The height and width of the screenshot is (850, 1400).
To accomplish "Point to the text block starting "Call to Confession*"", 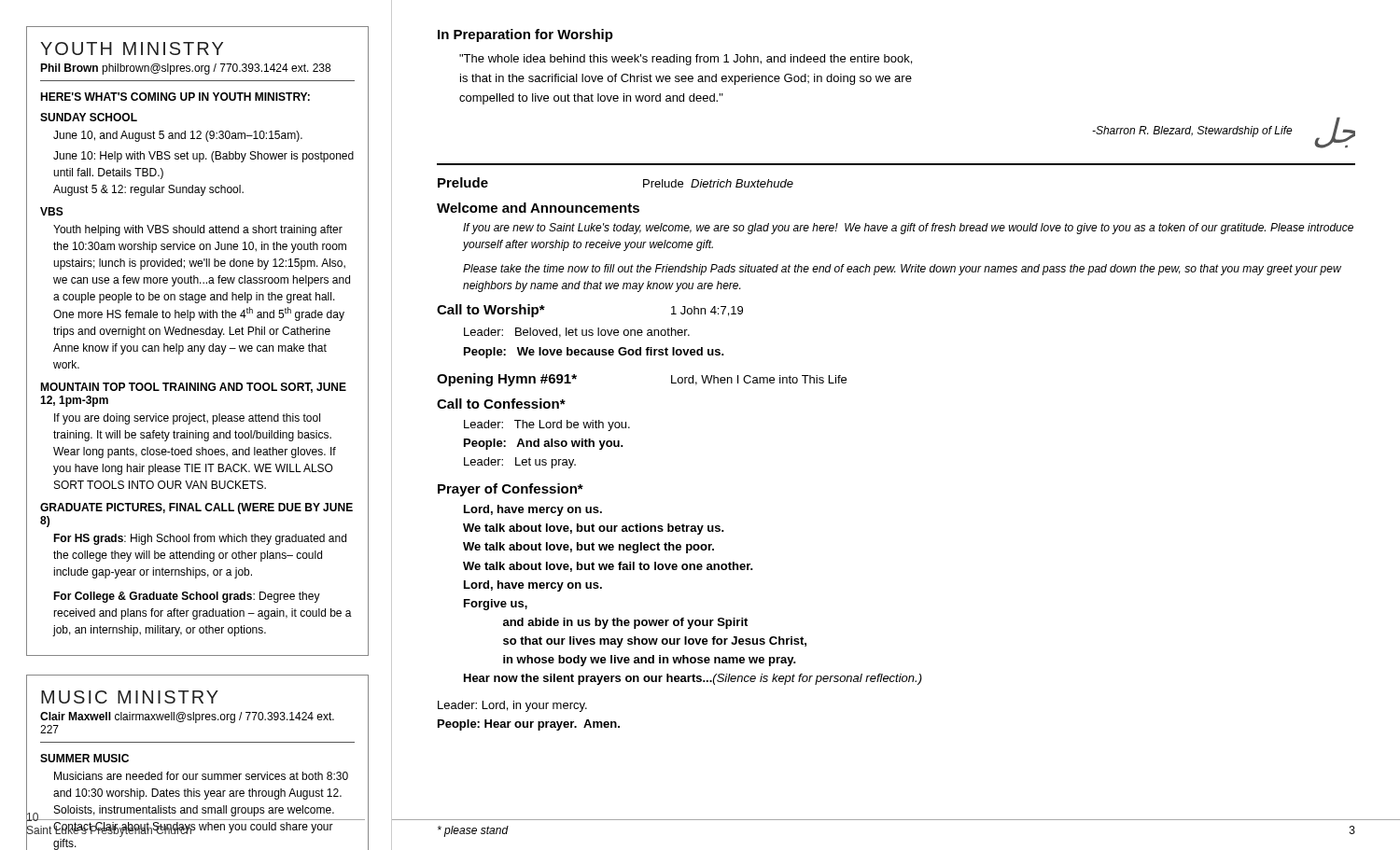I will click(501, 403).
